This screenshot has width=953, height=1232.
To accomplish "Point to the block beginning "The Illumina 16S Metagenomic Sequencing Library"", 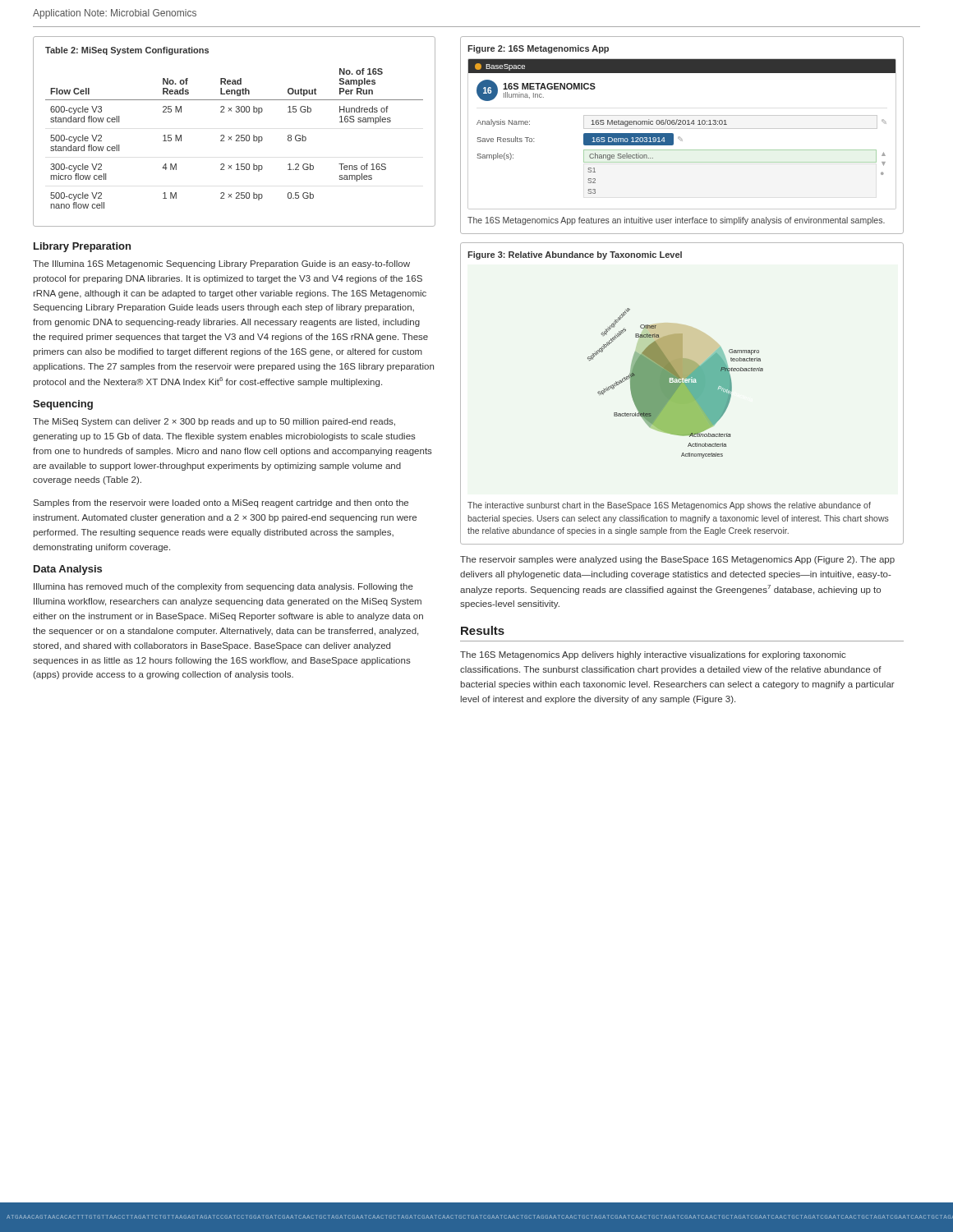I will (x=234, y=323).
